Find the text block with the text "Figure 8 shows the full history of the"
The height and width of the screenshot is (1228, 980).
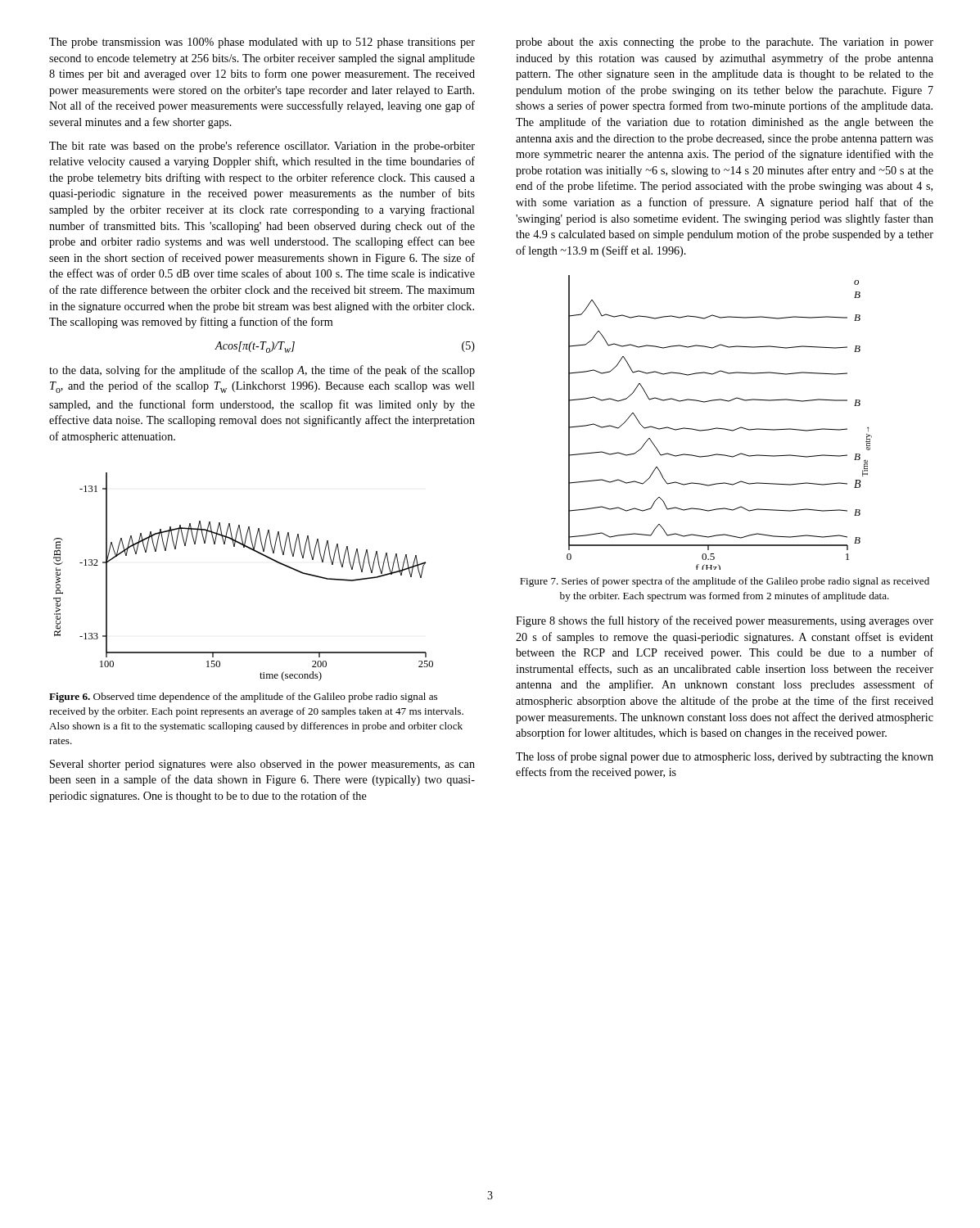725,677
